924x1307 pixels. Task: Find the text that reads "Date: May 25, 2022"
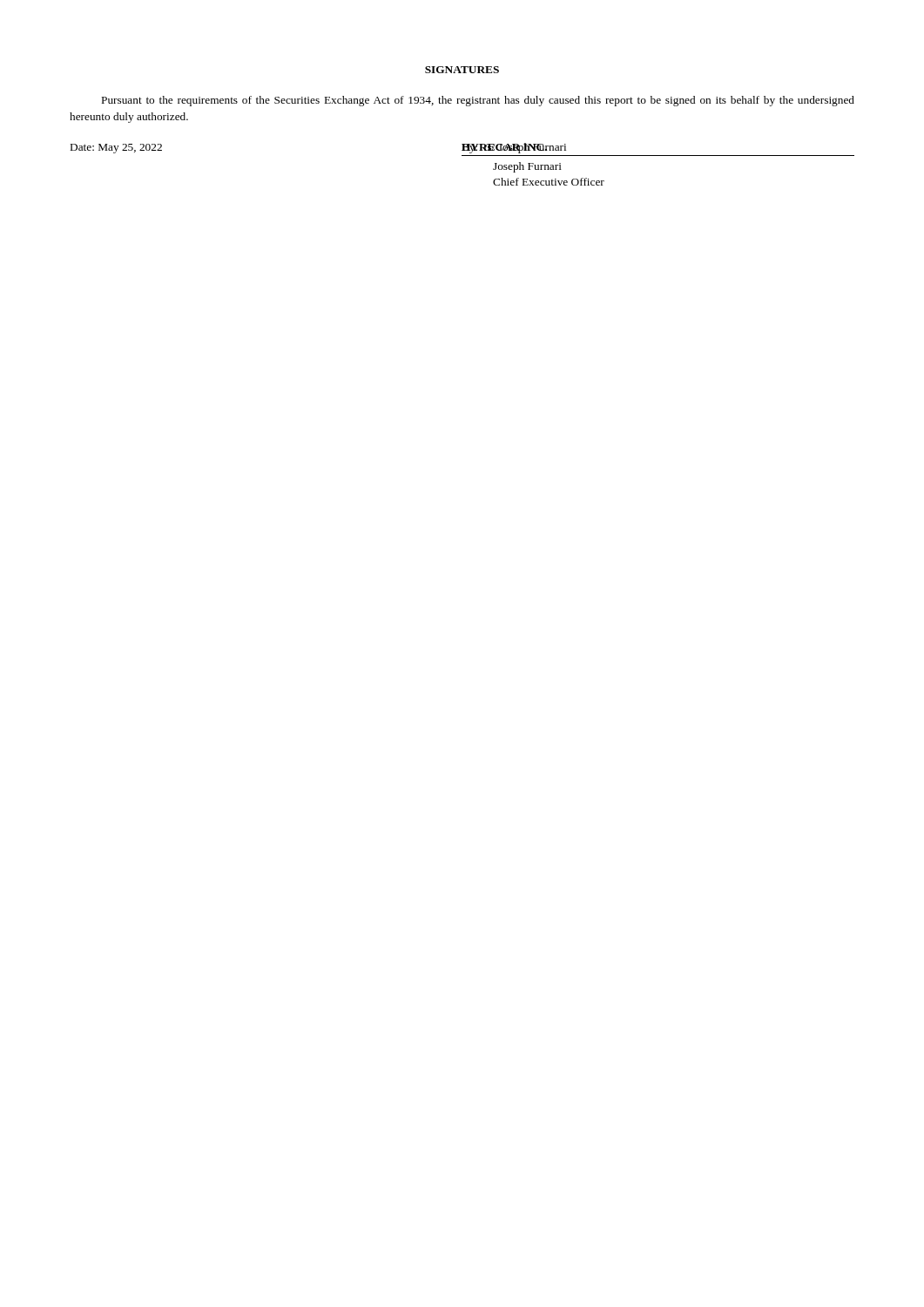tap(116, 147)
